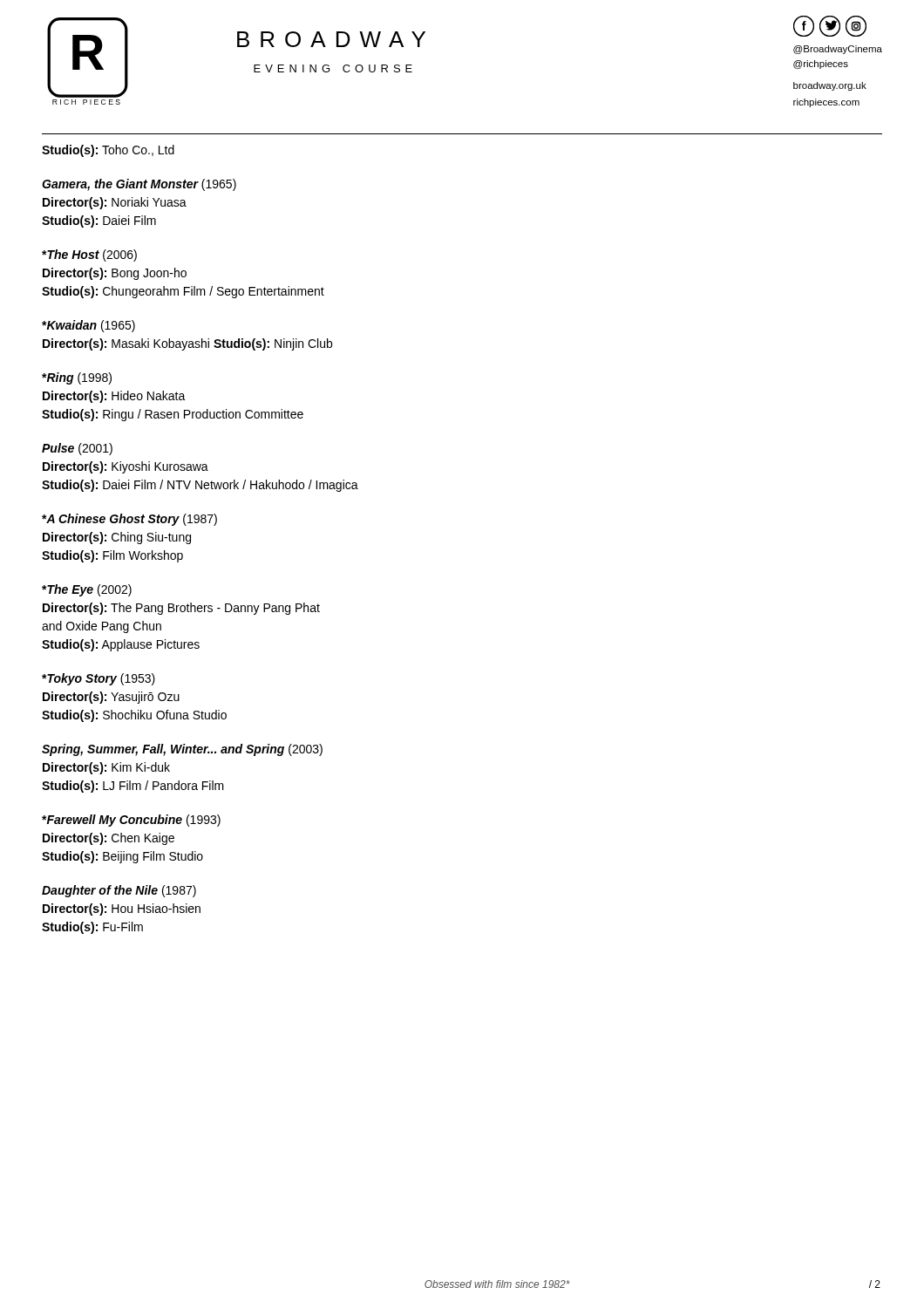Screen dimensions: 1308x924
Task: Point to the block beginning "*The Eye (2002) Director(s):"
Action: (87, 590)
